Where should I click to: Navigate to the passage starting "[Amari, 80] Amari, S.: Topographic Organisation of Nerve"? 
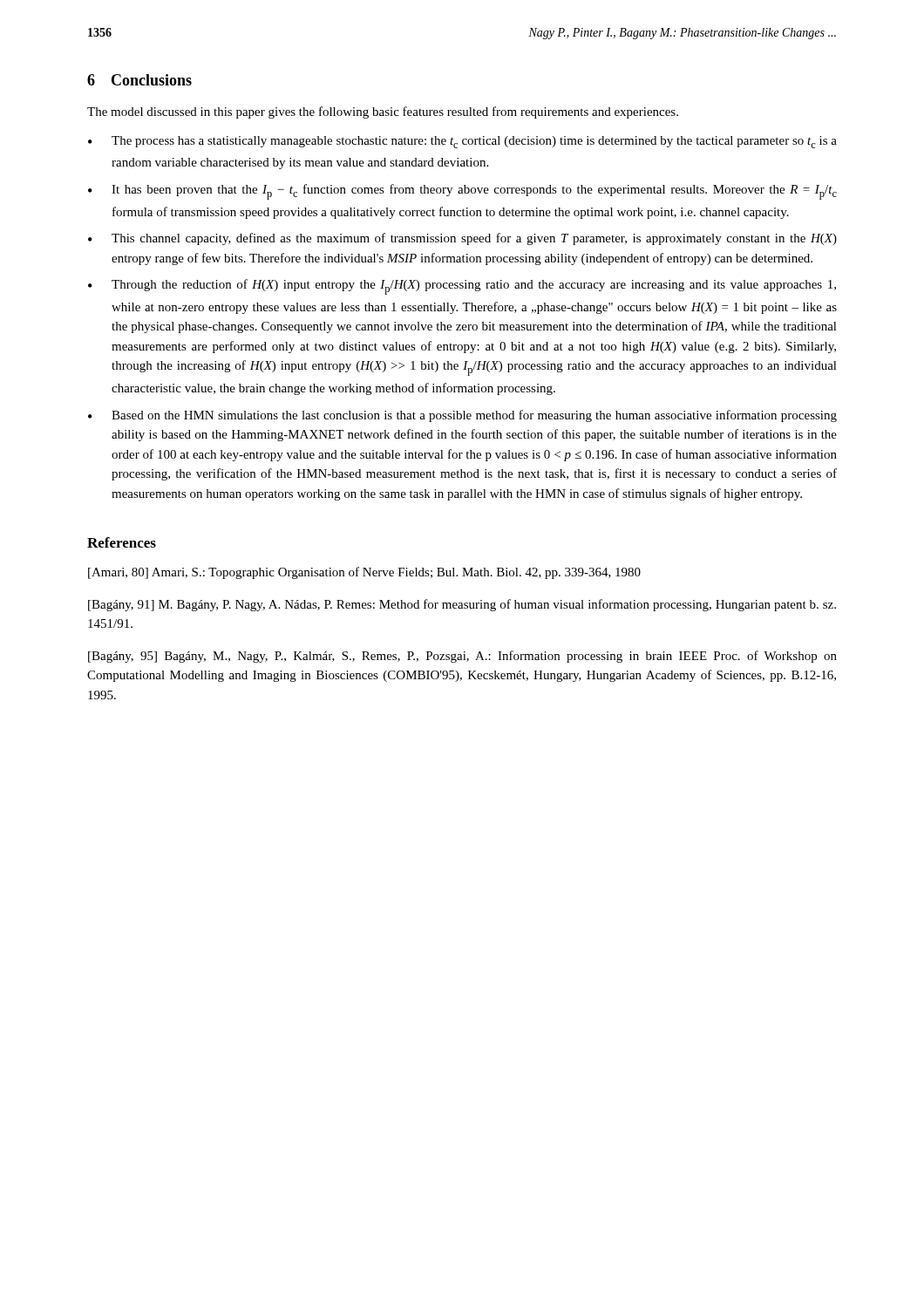(462, 572)
